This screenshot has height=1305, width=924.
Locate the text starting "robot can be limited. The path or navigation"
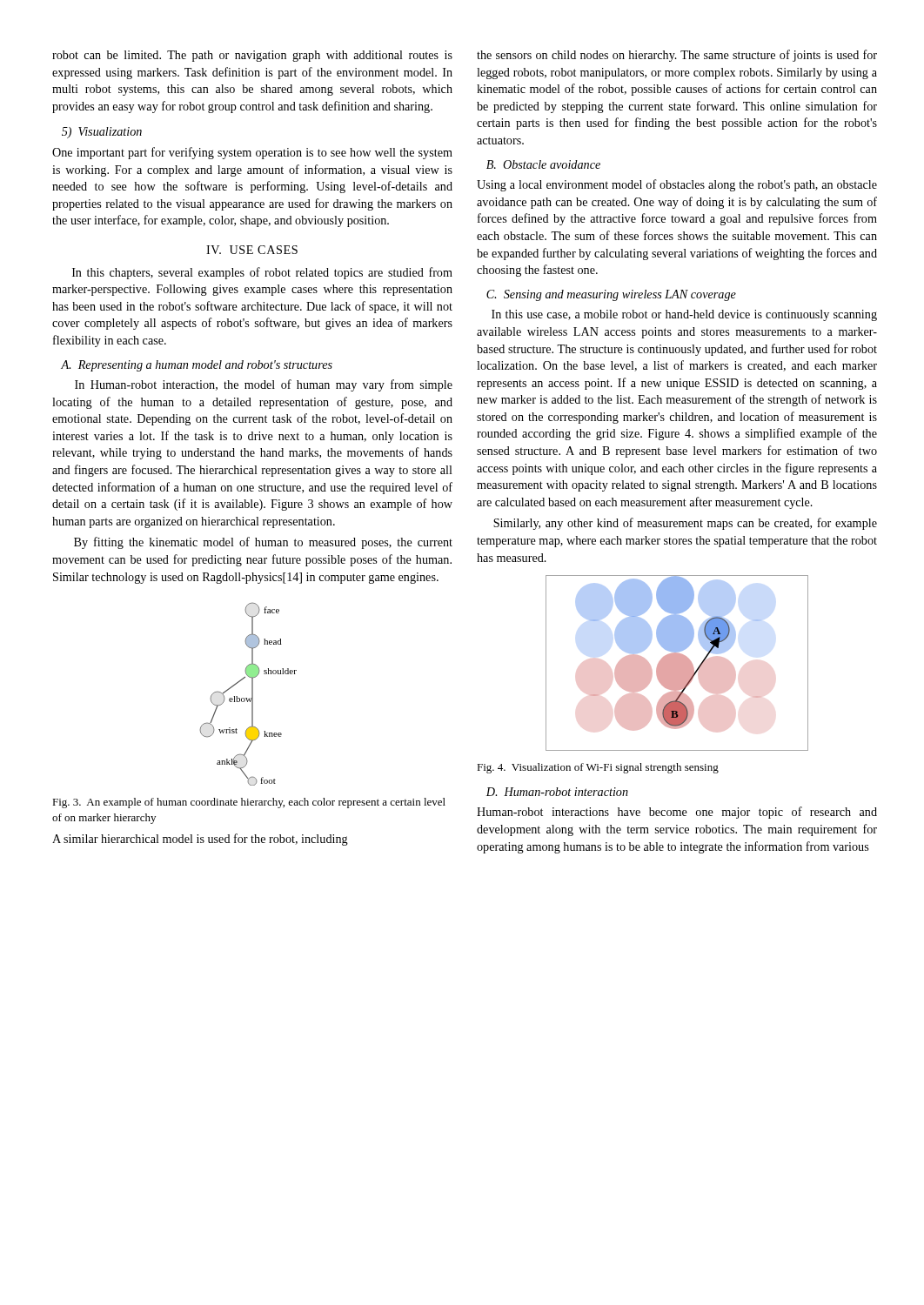252,81
